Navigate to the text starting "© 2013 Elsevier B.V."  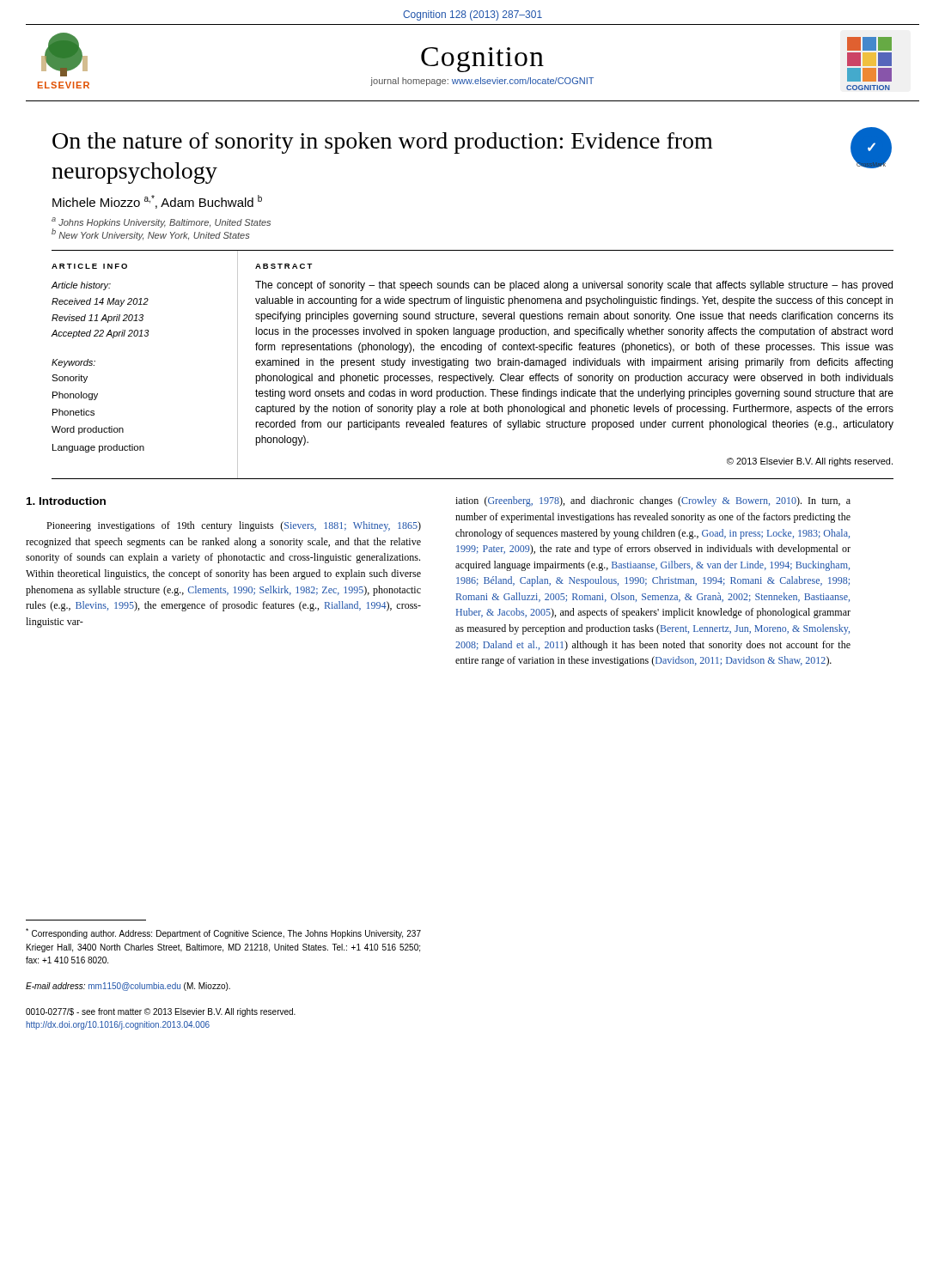pyautogui.click(x=810, y=461)
